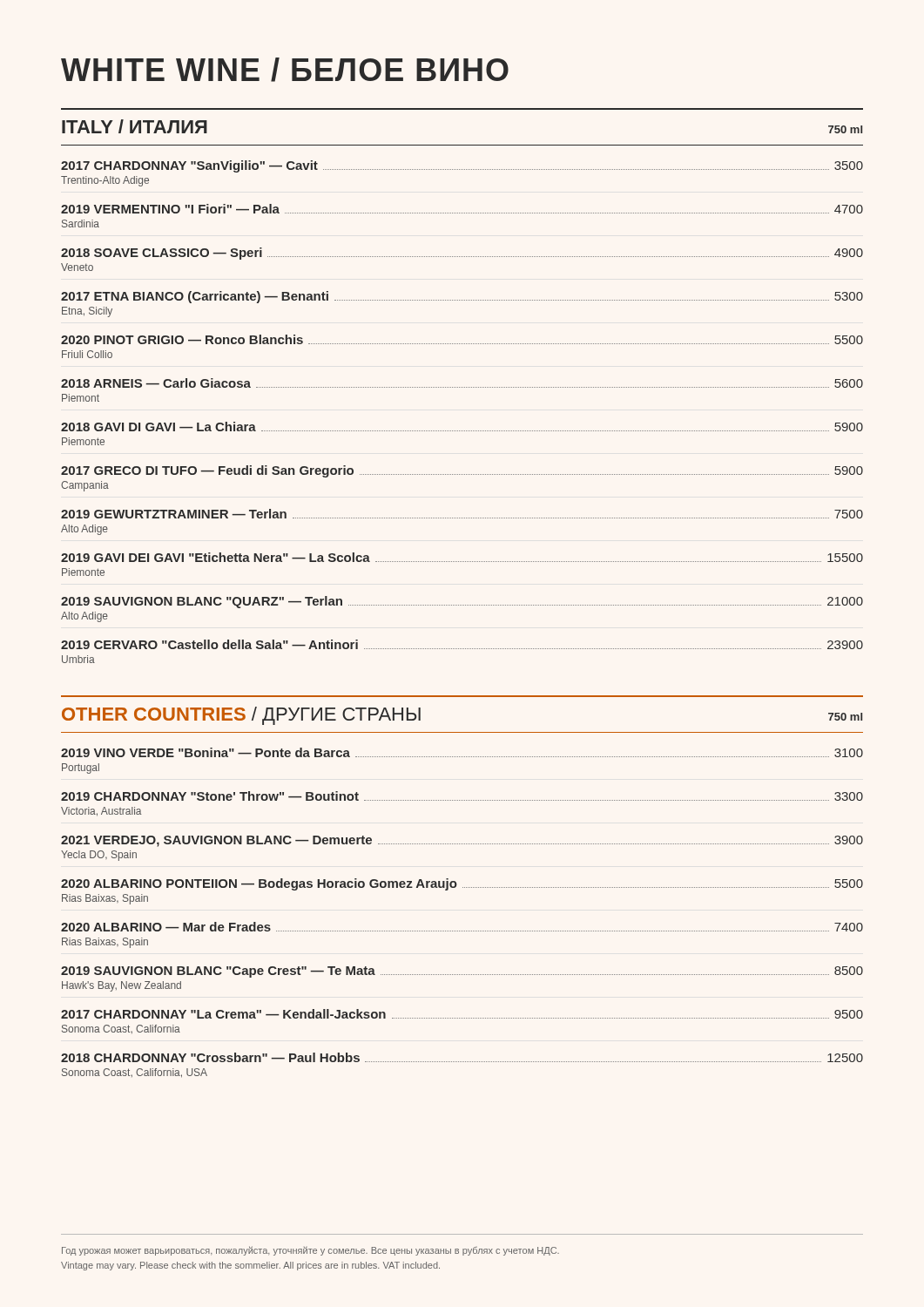
Task: Select the title
Action: pos(286,70)
